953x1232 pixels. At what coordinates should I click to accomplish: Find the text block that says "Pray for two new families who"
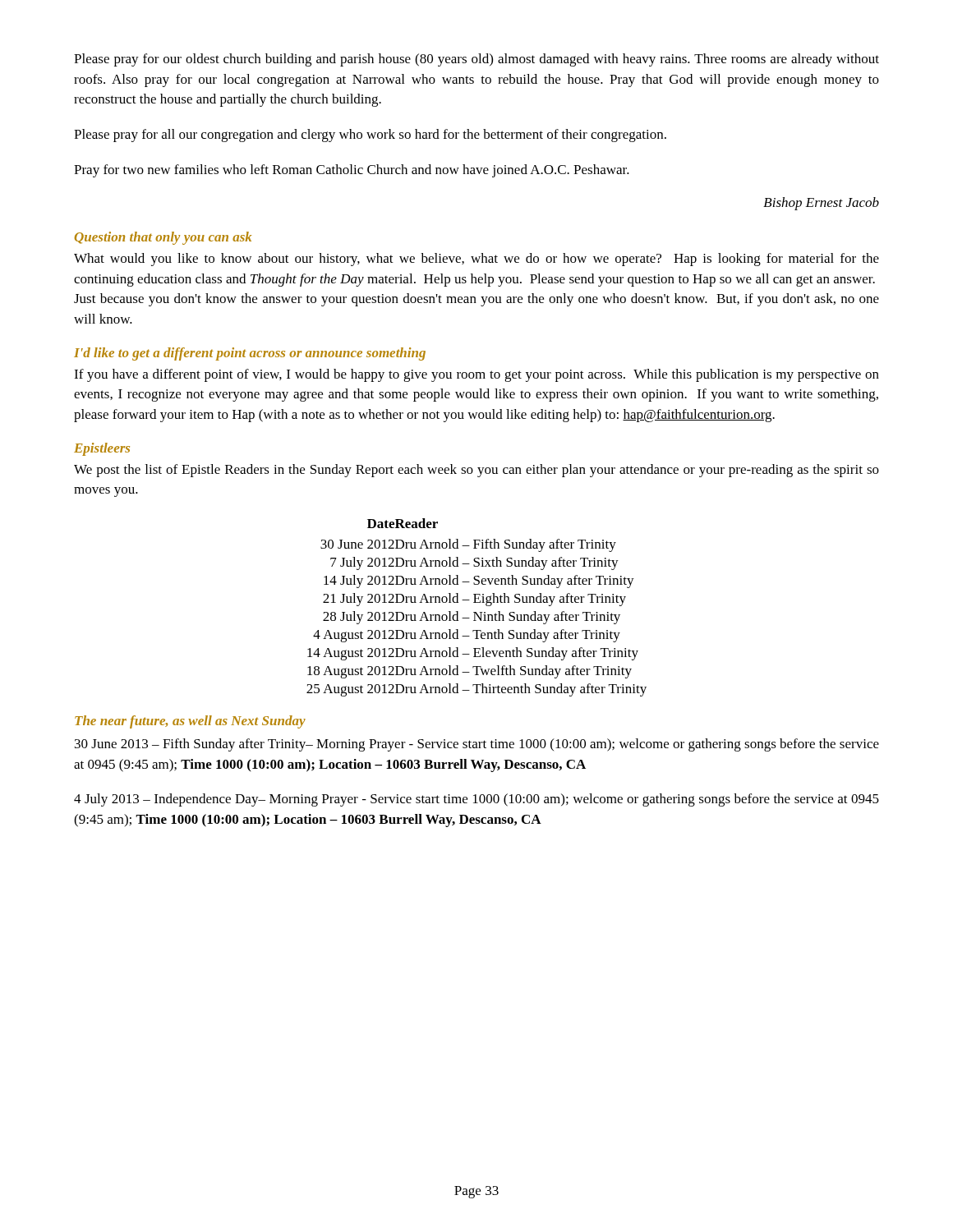(x=352, y=169)
